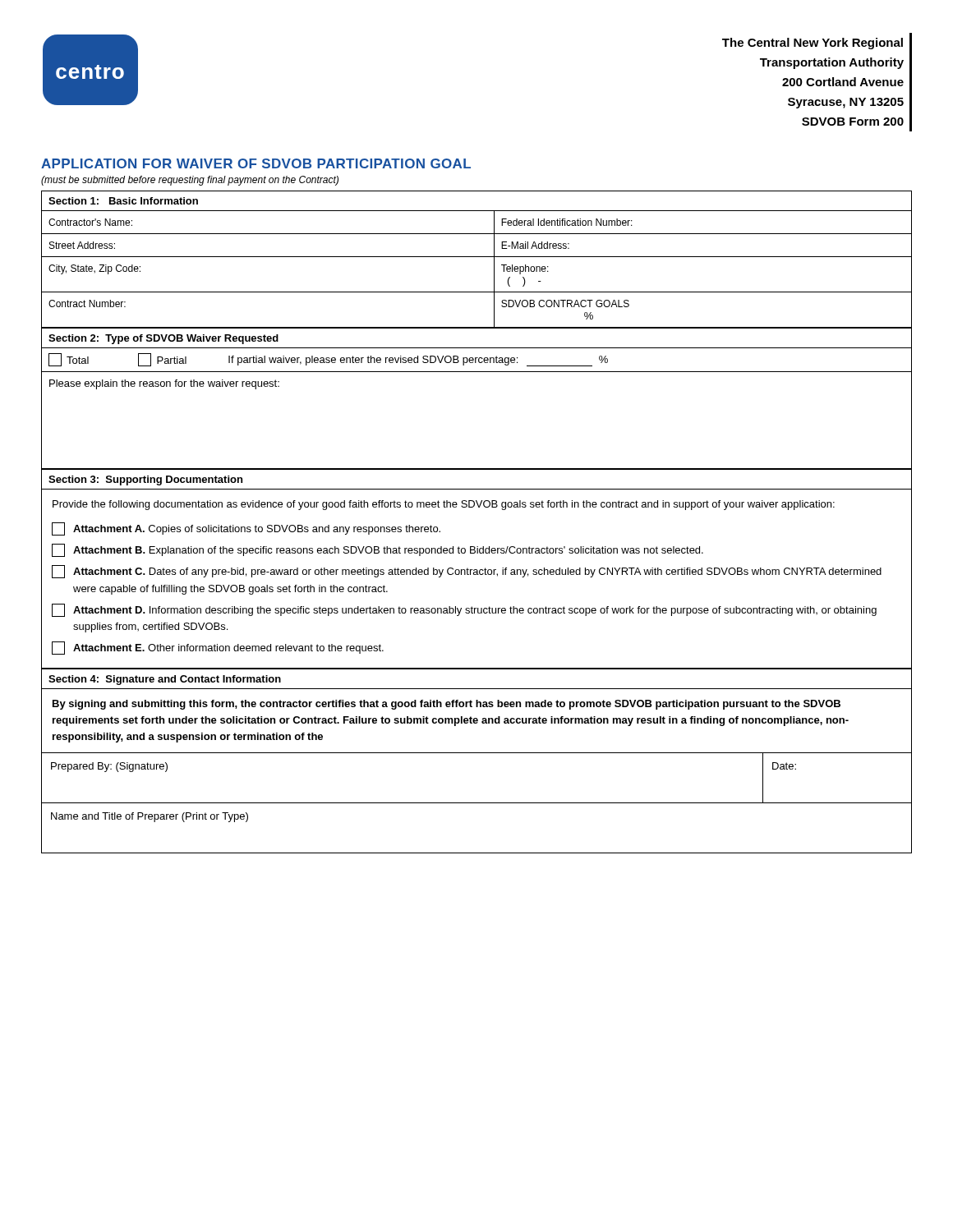Locate the text block that says "By signing and submitting this form, the"
The image size is (953, 1232).
(x=450, y=720)
